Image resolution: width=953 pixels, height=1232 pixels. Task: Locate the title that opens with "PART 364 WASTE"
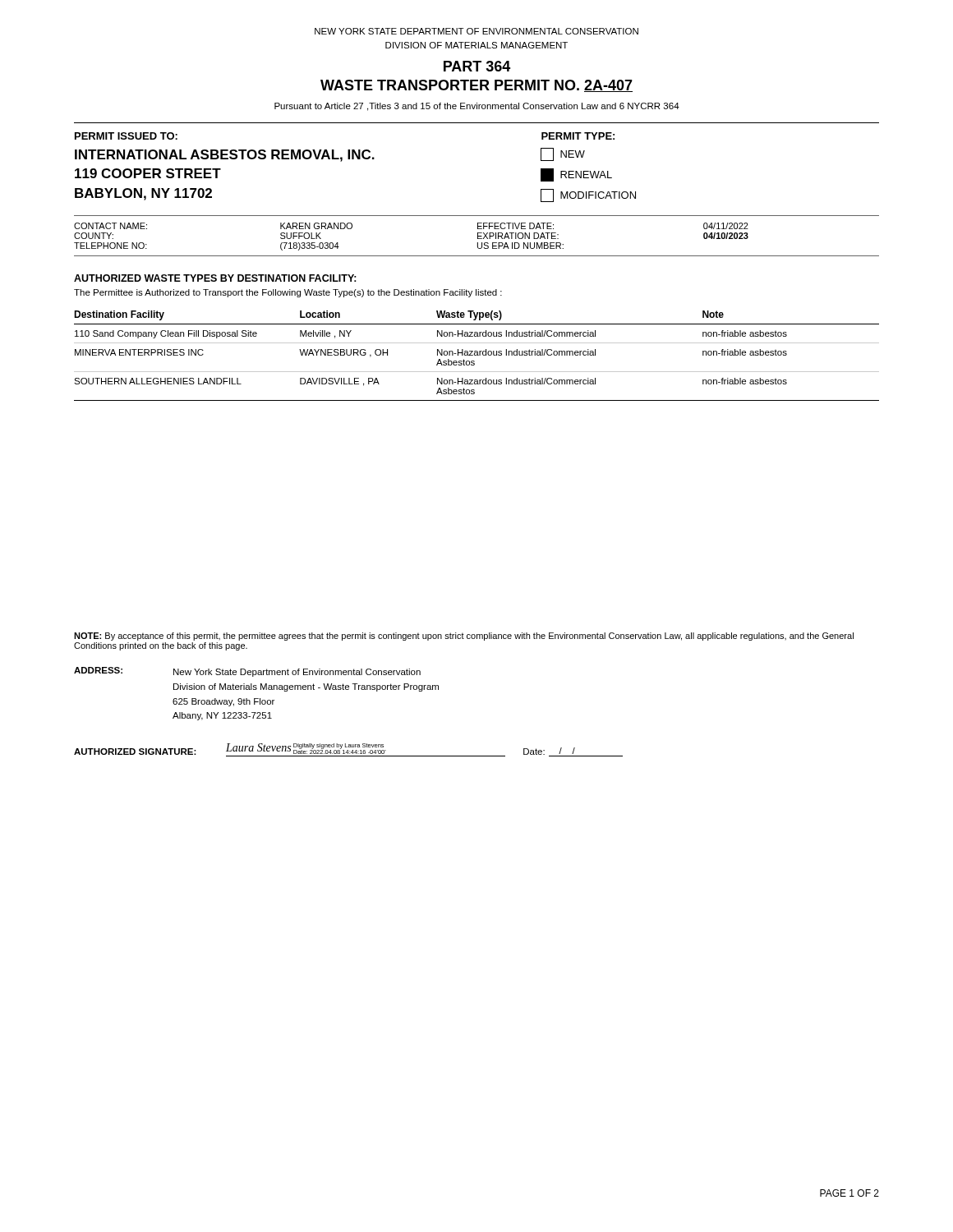point(476,76)
